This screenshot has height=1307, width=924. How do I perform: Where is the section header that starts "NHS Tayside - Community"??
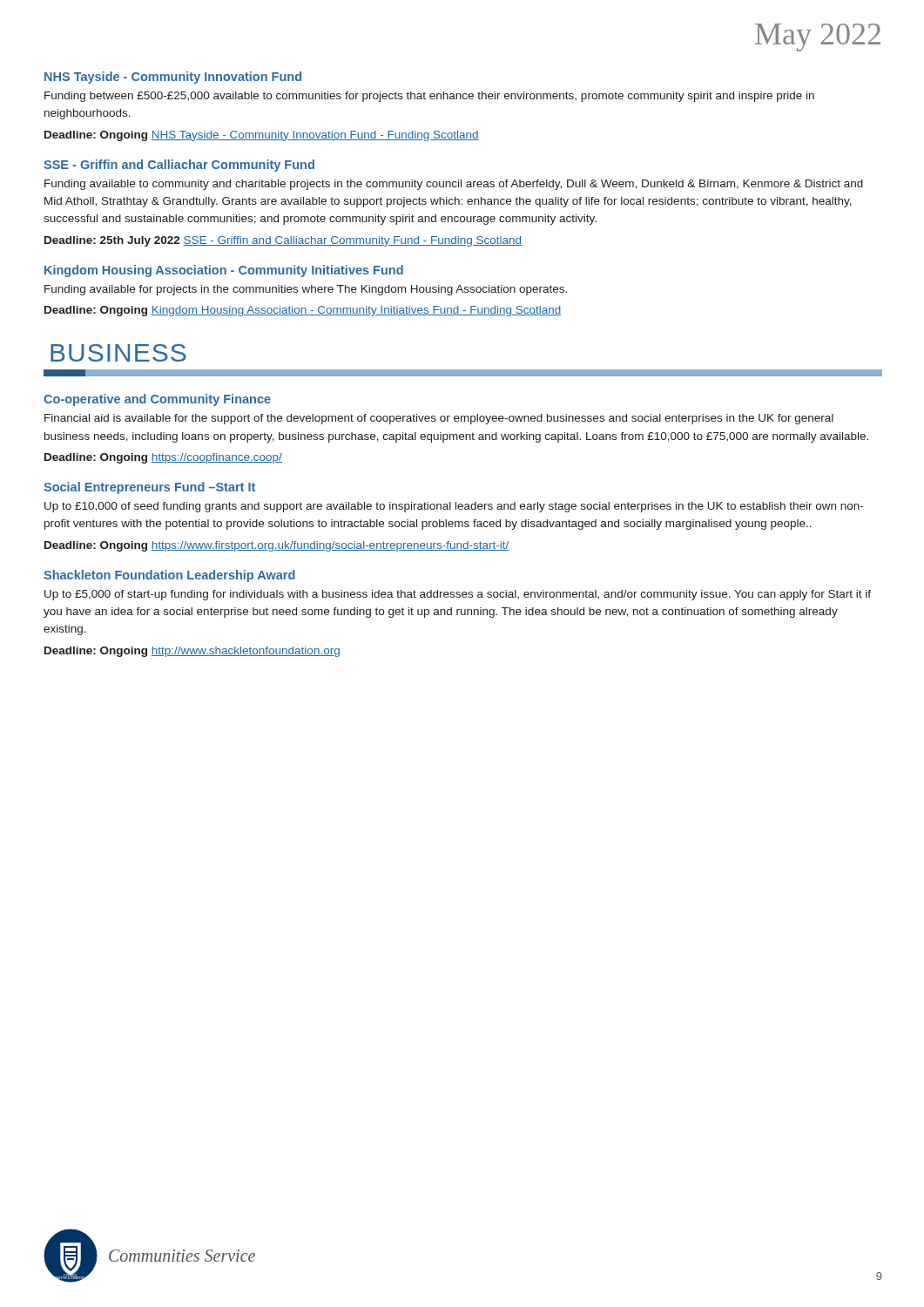point(173,77)
